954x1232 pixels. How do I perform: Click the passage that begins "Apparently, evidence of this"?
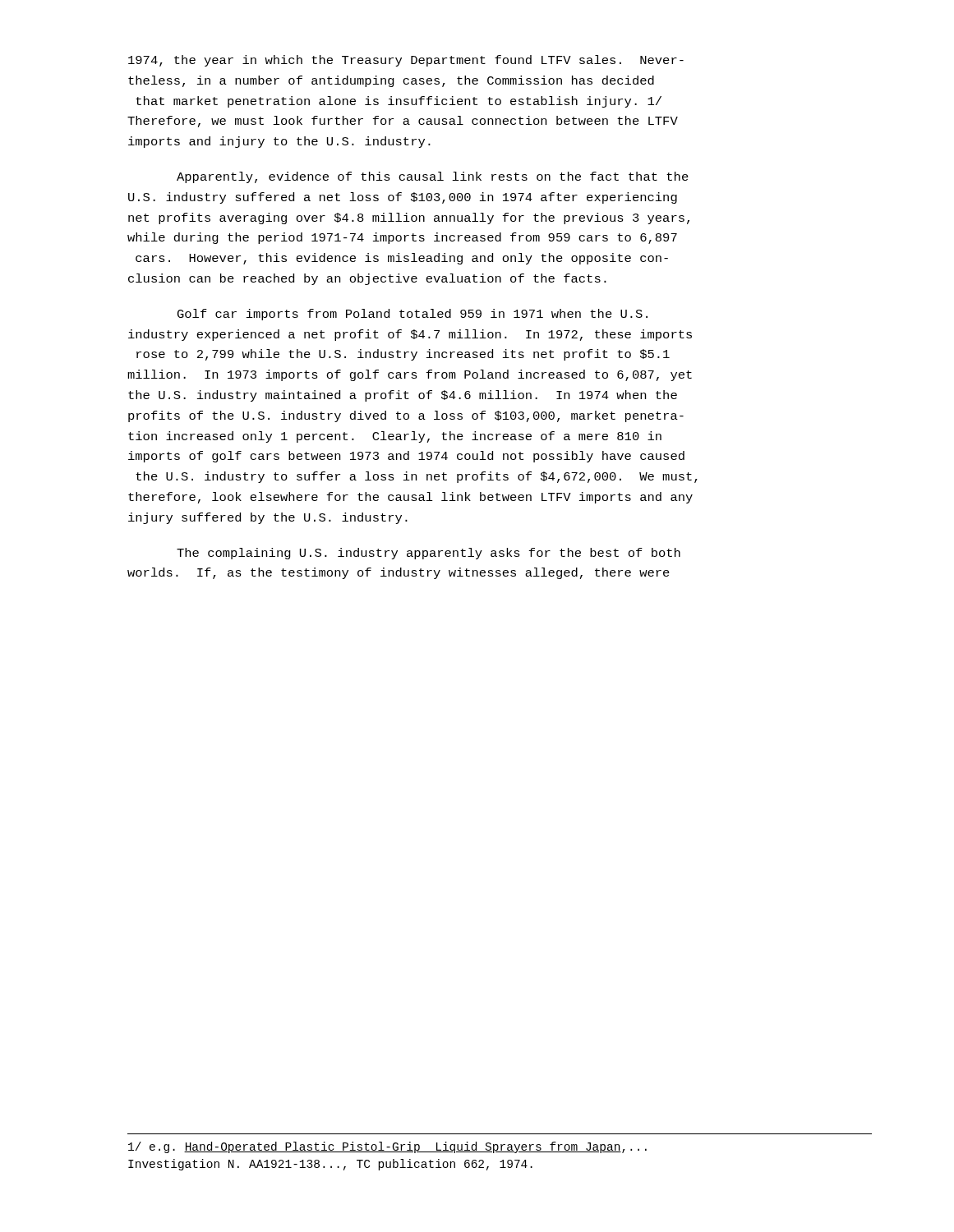pos(500,229)
